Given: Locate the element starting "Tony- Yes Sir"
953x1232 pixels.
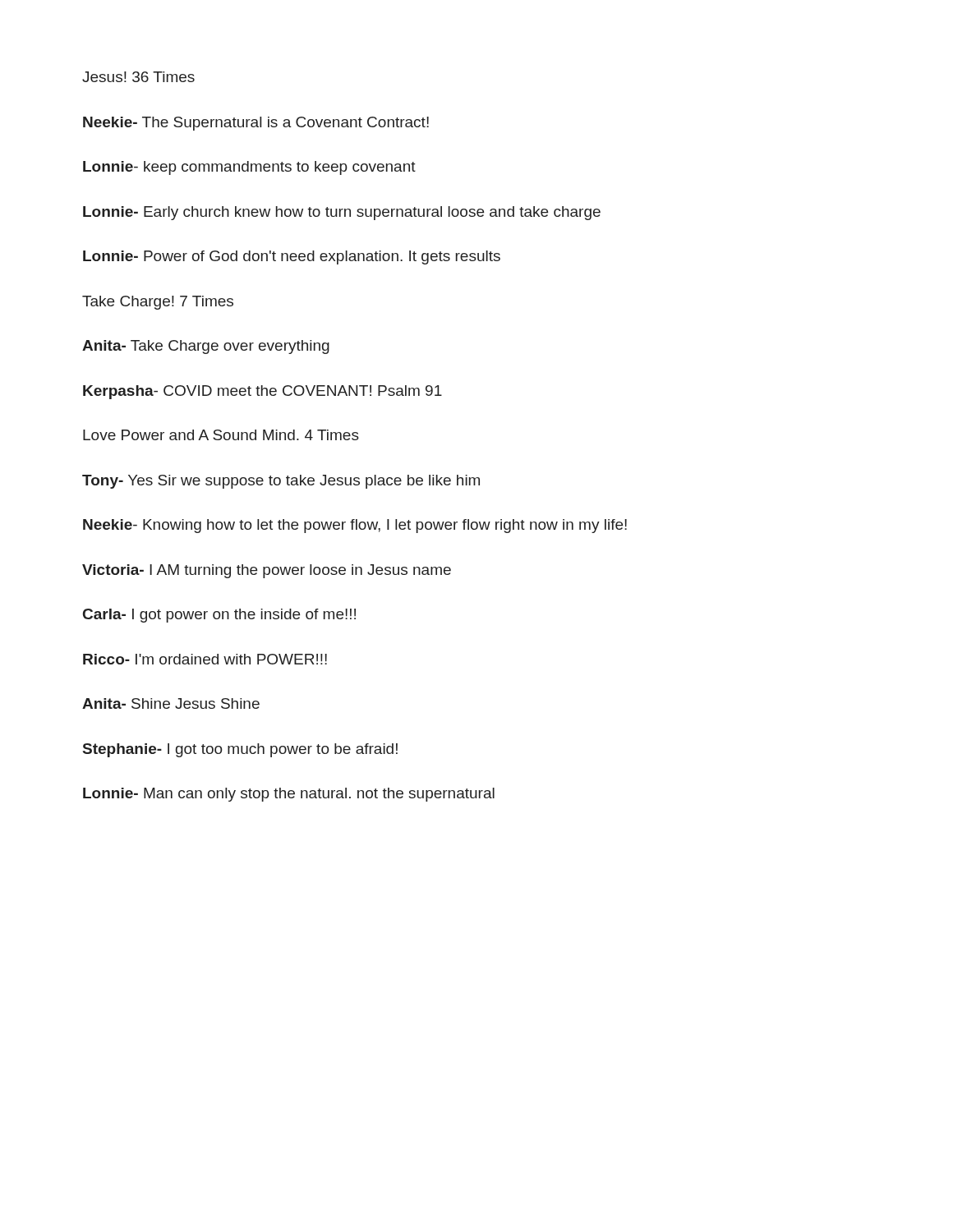Looking at the screenshot, I should point(282,480).
